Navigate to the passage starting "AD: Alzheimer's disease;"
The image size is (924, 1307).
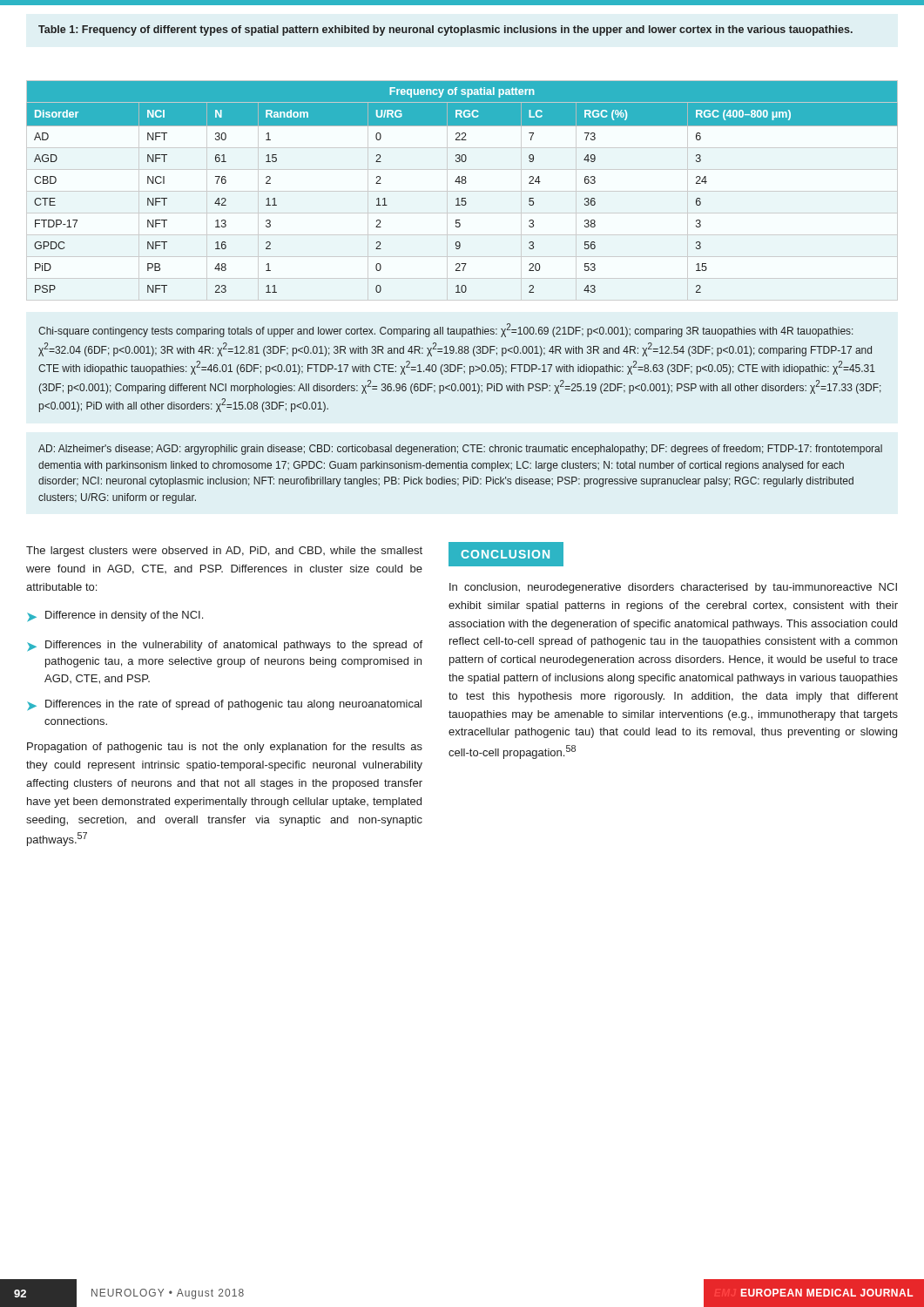[x=460, y=473]
